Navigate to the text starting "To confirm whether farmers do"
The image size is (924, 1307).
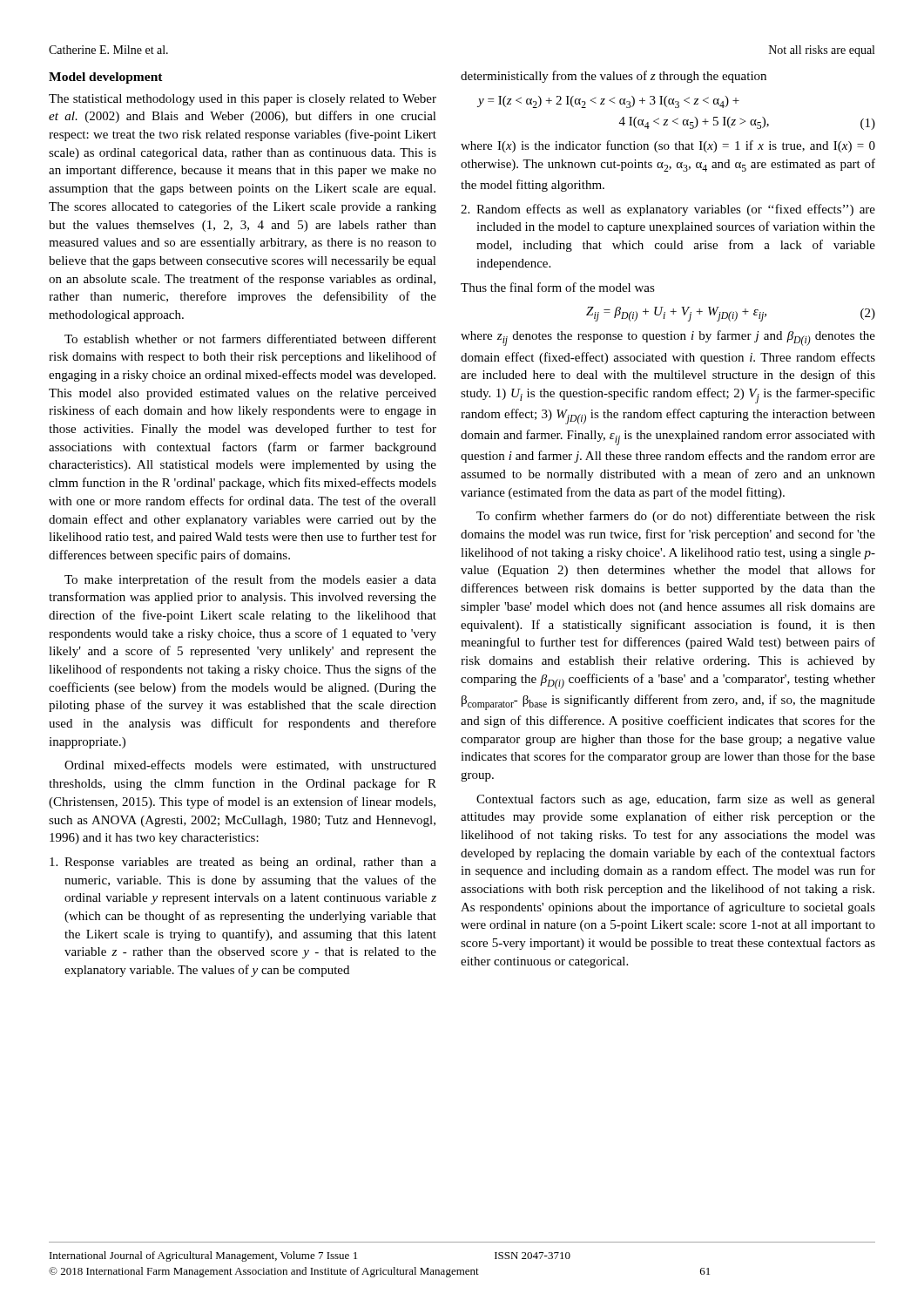[x=668, y=646]
